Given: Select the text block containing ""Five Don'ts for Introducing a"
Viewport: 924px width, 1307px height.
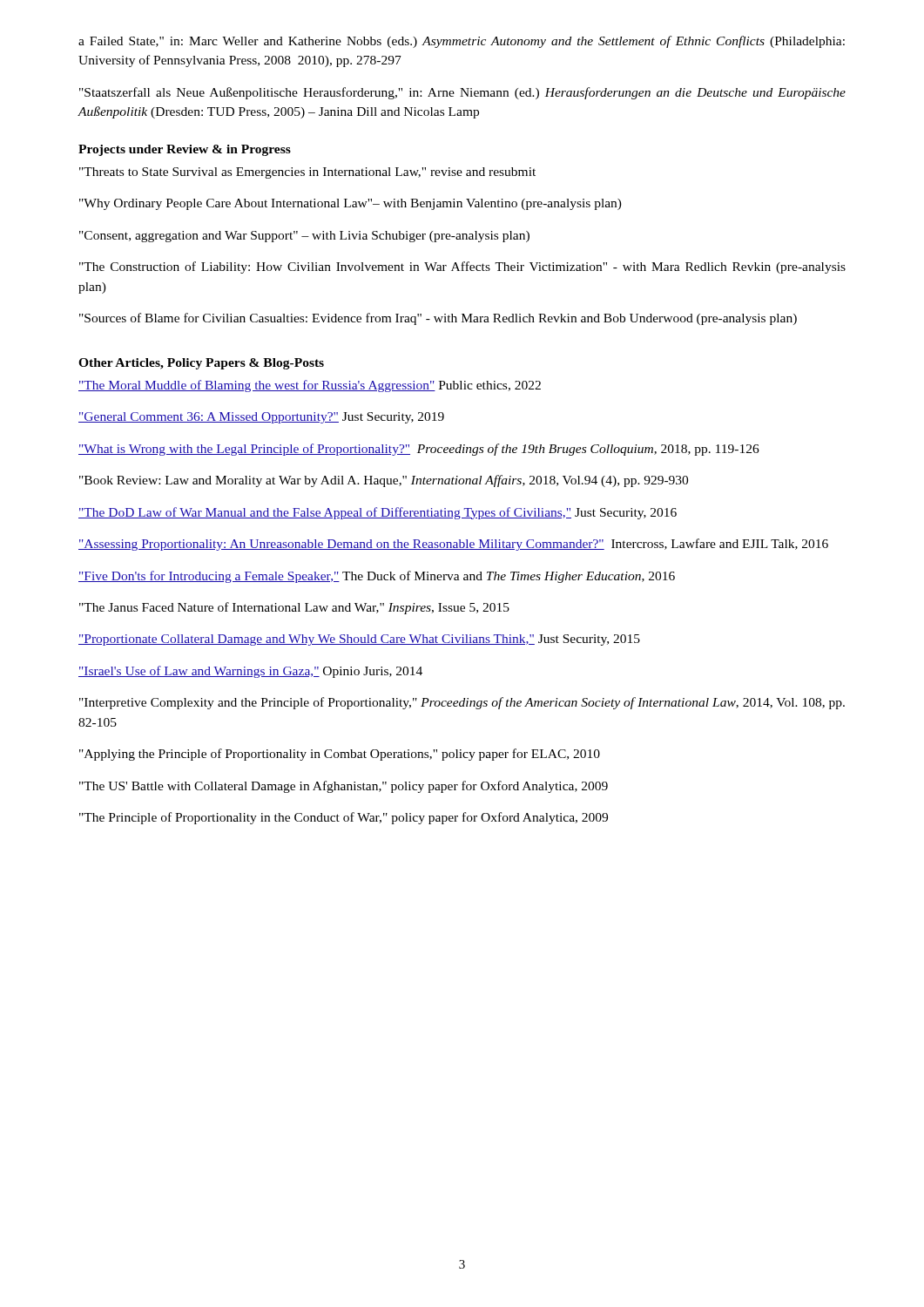Looking at the screenshot, I should click(x=462, y=576).
